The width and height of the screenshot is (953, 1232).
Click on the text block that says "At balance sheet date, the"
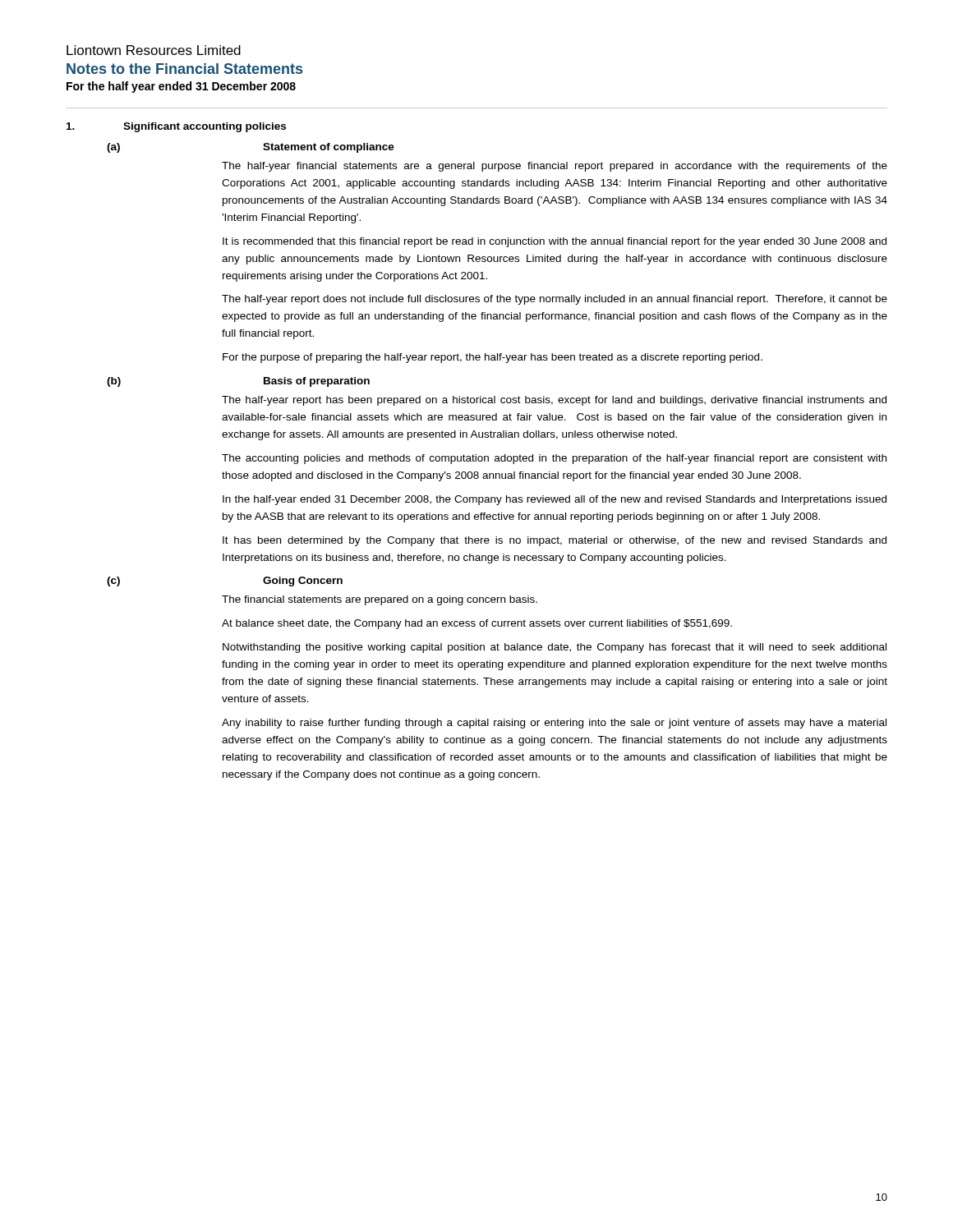477,623
